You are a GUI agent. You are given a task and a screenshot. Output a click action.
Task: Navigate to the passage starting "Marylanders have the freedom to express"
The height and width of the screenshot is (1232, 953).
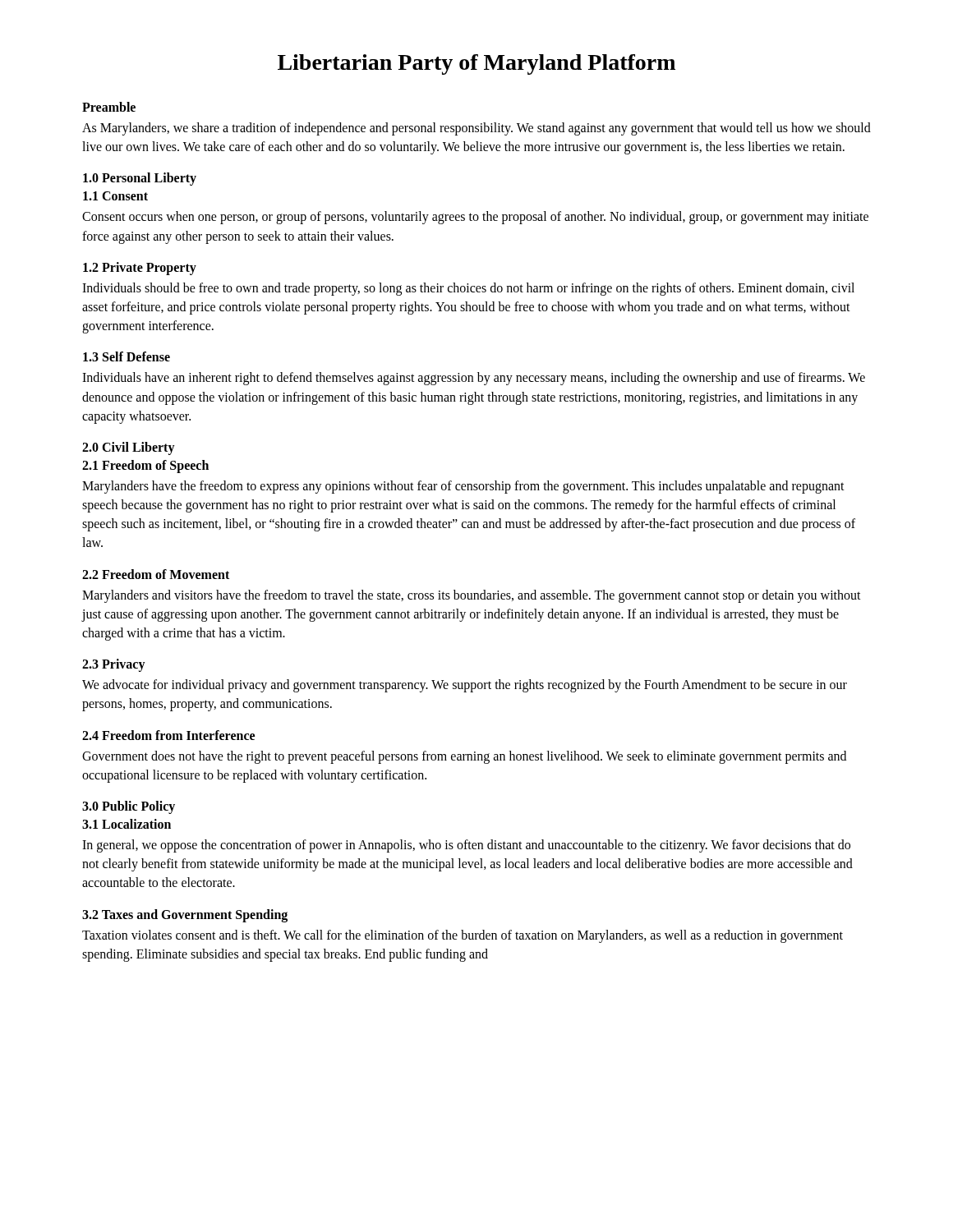coord(476,514)
